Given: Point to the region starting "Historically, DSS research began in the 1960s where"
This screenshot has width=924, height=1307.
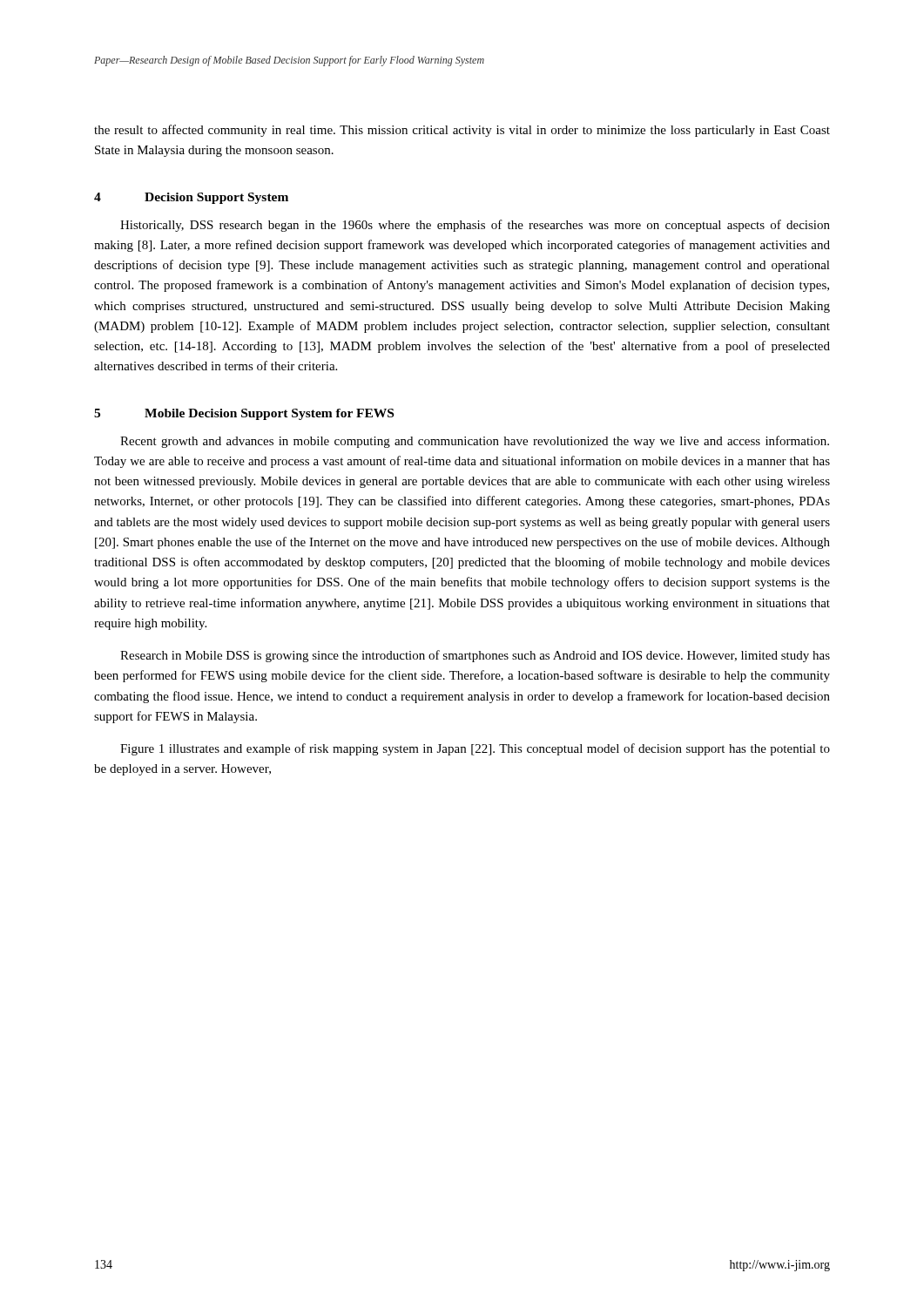Looking at the screenshot, I should click(x=462, y=295).
